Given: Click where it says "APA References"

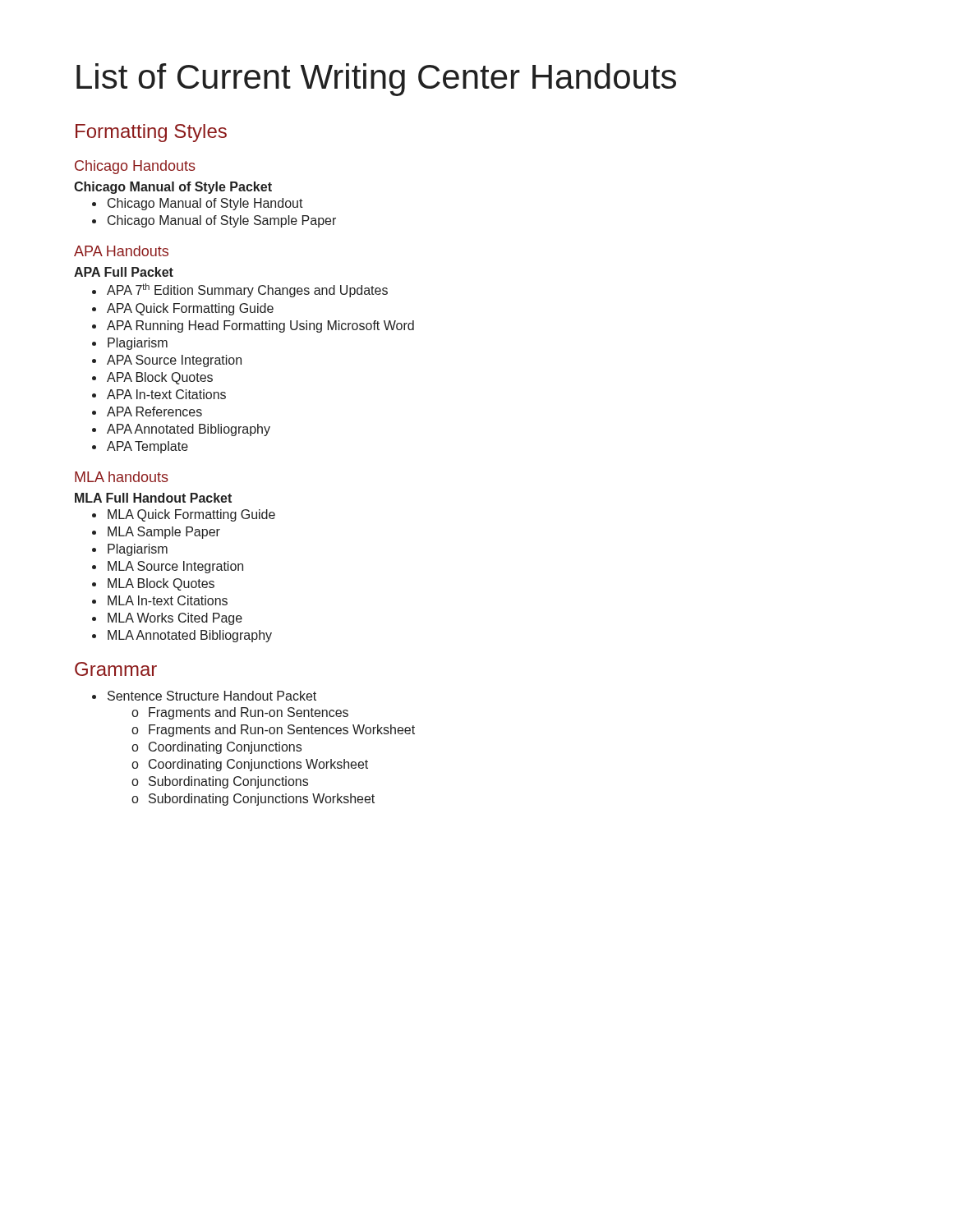Looking at the screenshot, I should [x=155, y=412].
